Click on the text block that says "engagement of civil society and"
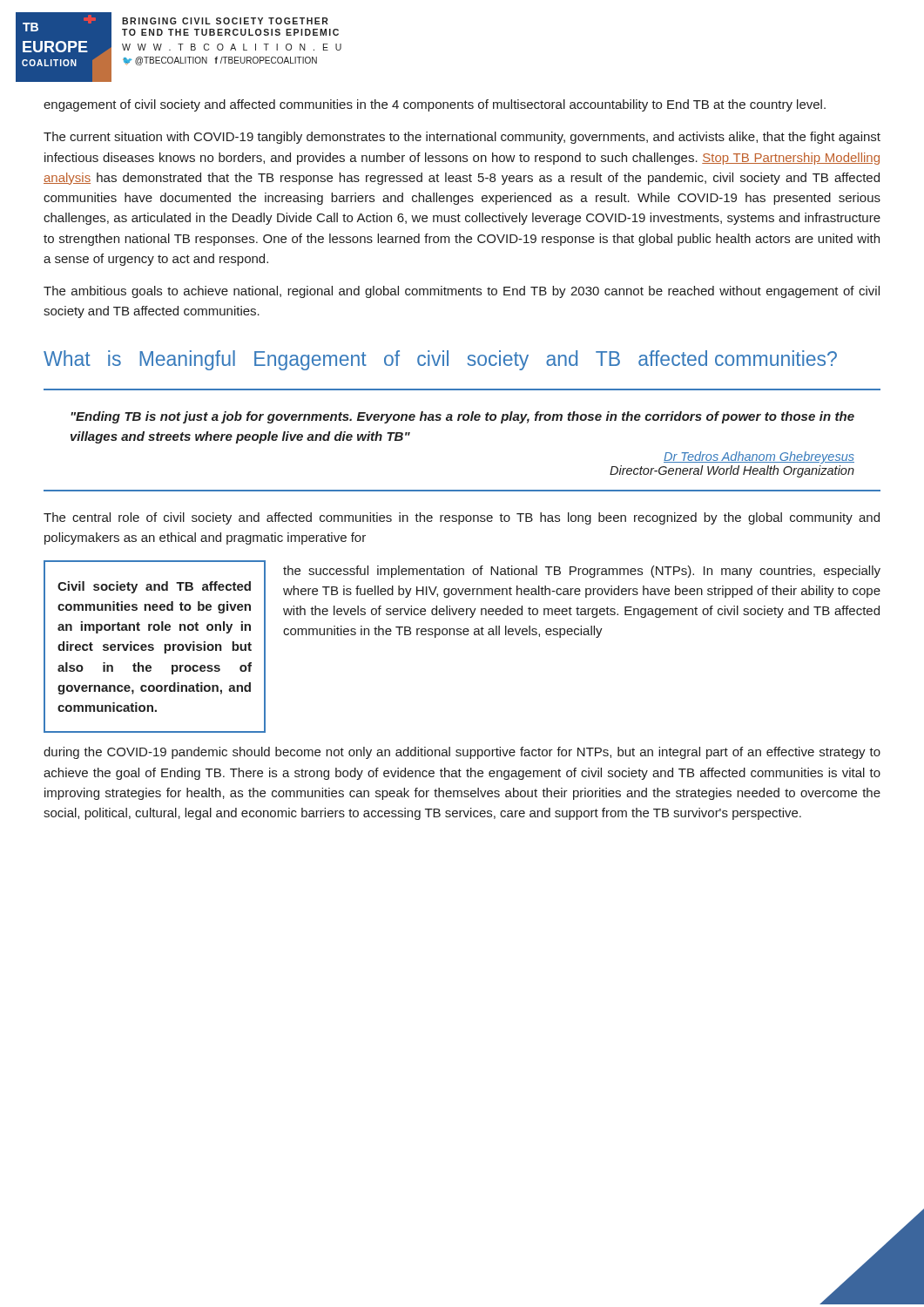Viewport: 924px width, 1307px height. click(435, 104)
